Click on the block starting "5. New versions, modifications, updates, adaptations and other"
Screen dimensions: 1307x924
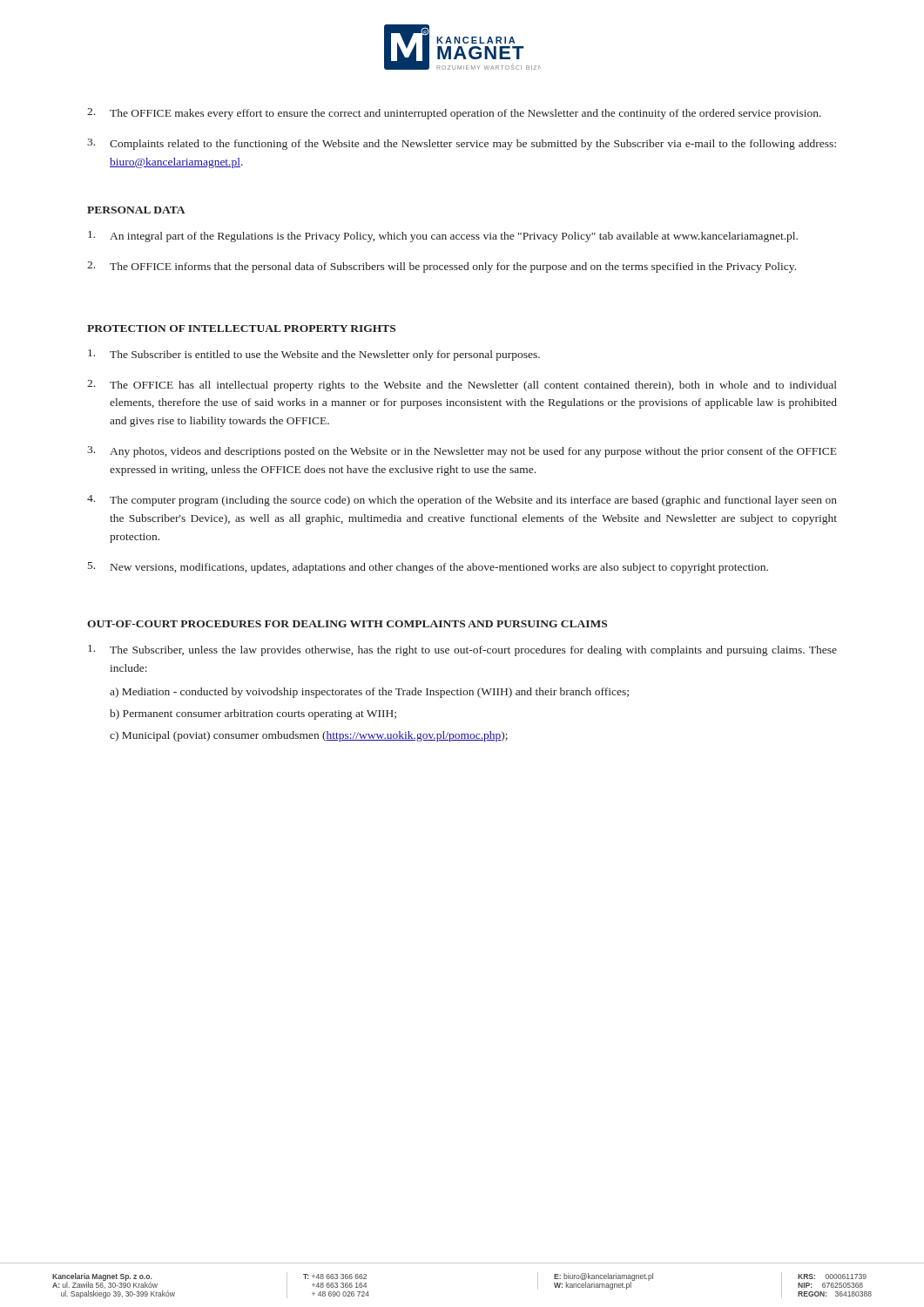tap(462, 568)
